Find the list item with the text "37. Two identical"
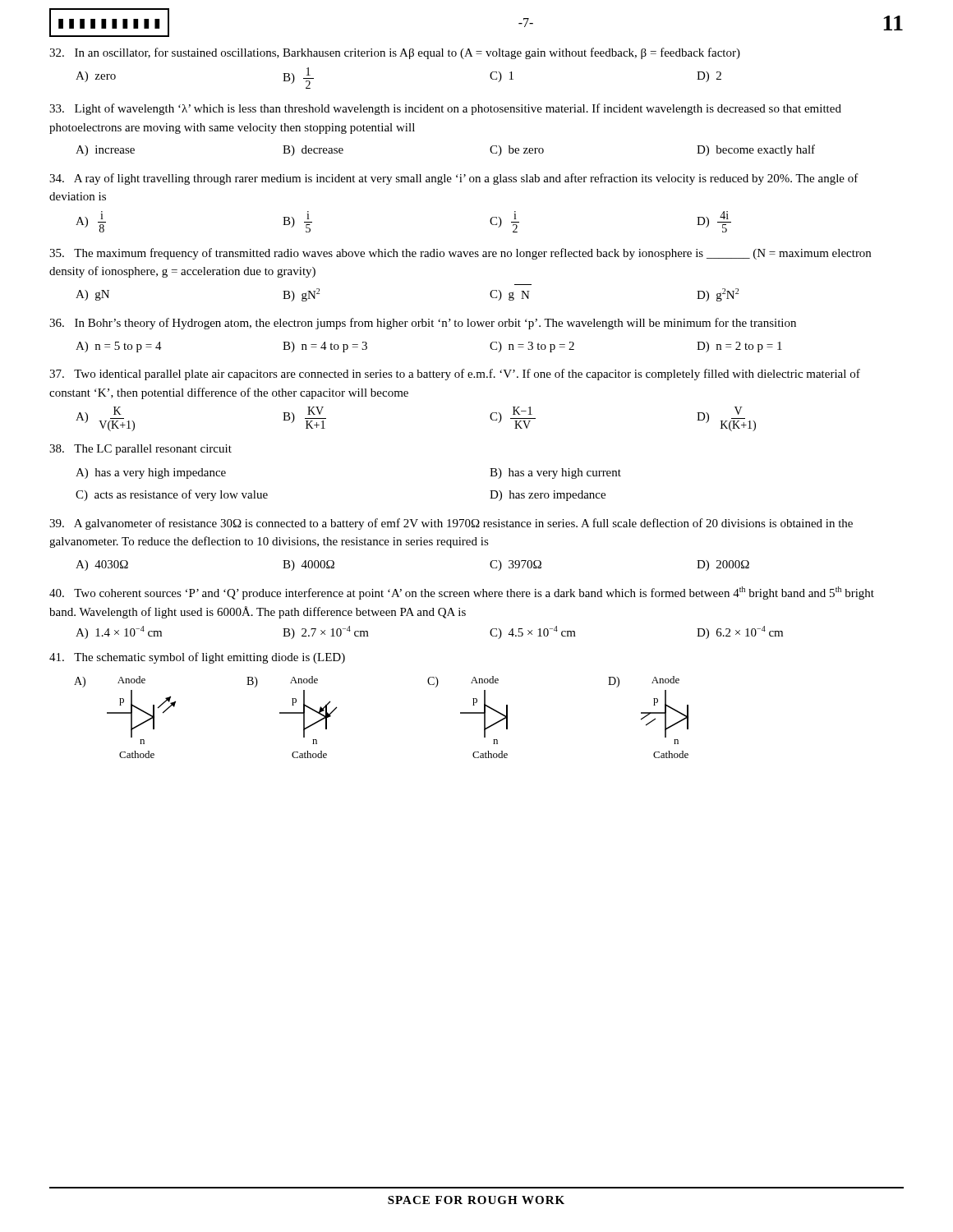 [x=455, y=375]
